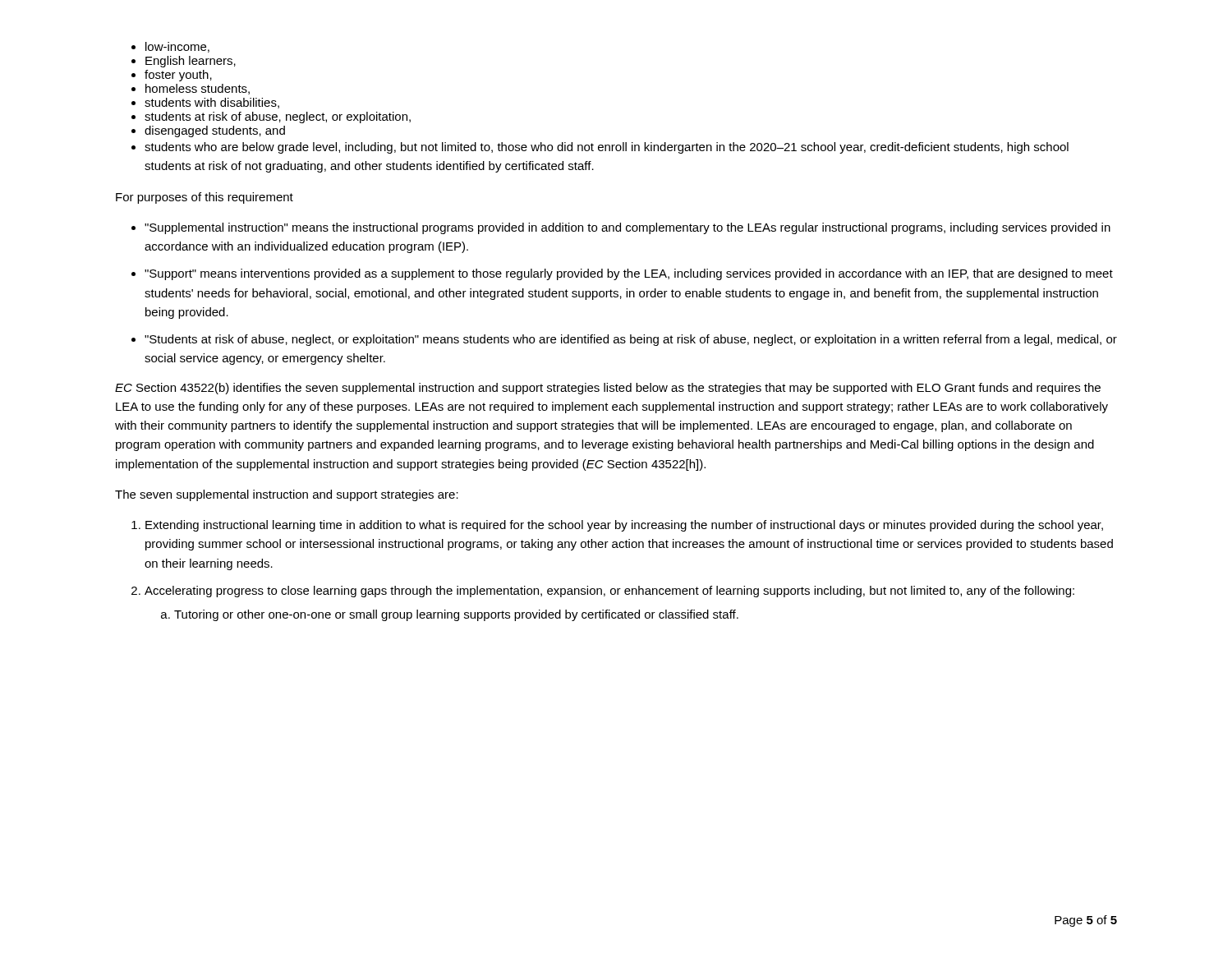Select the text block starting "students at risk of"

278,116
